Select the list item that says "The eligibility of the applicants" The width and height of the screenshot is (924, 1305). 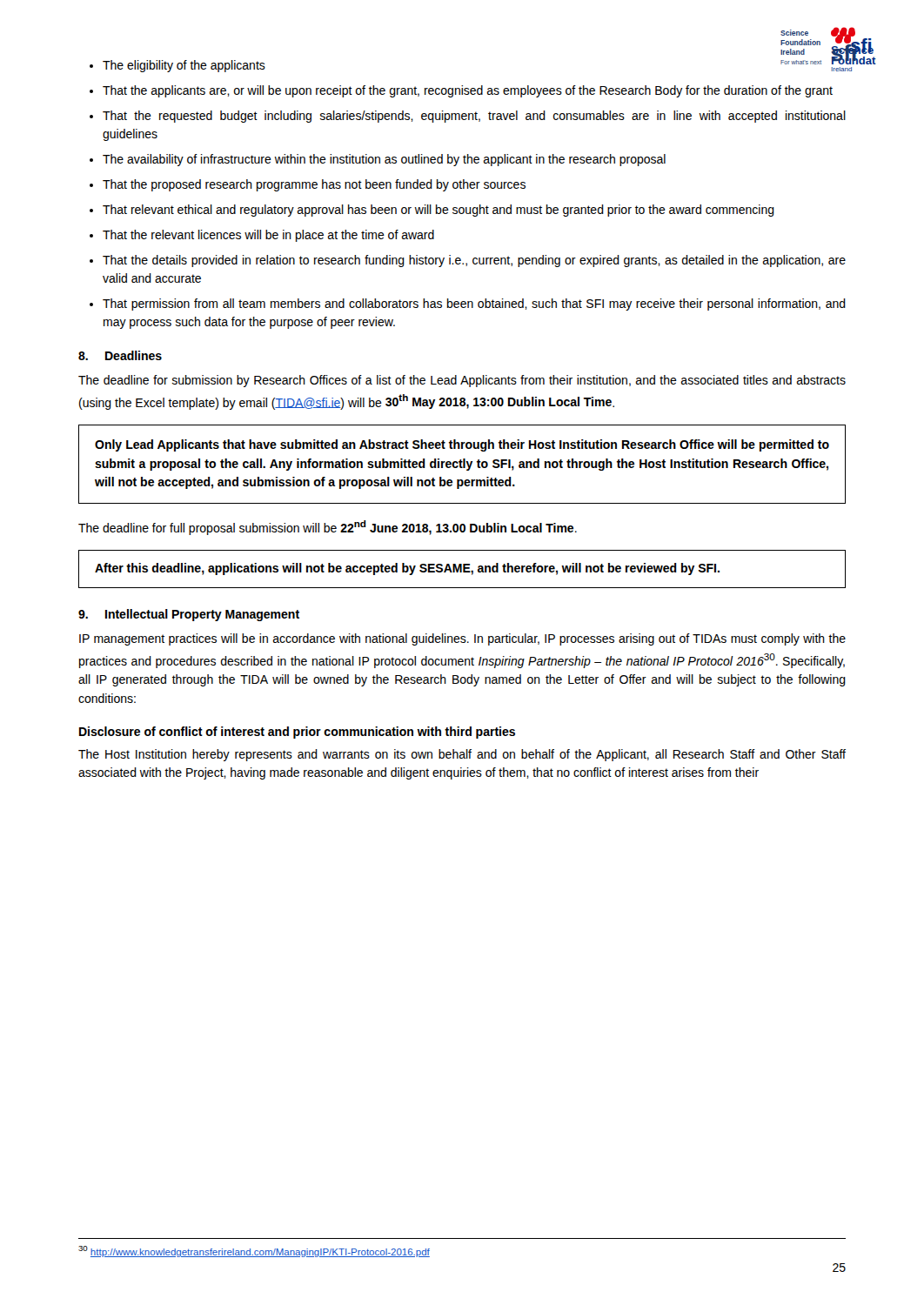[x=184, y=65]
